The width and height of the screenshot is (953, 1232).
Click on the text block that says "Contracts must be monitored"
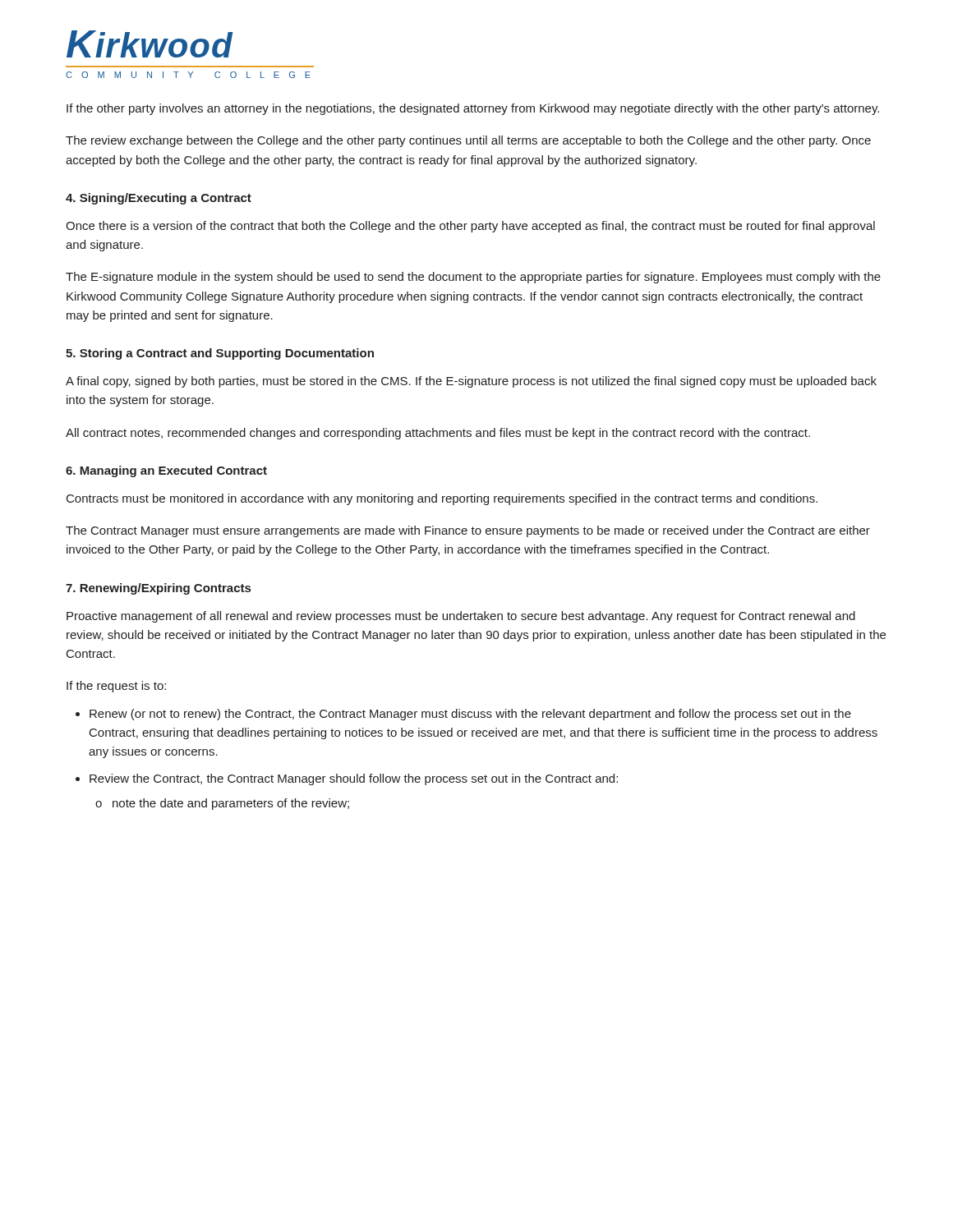click(442, 498)
